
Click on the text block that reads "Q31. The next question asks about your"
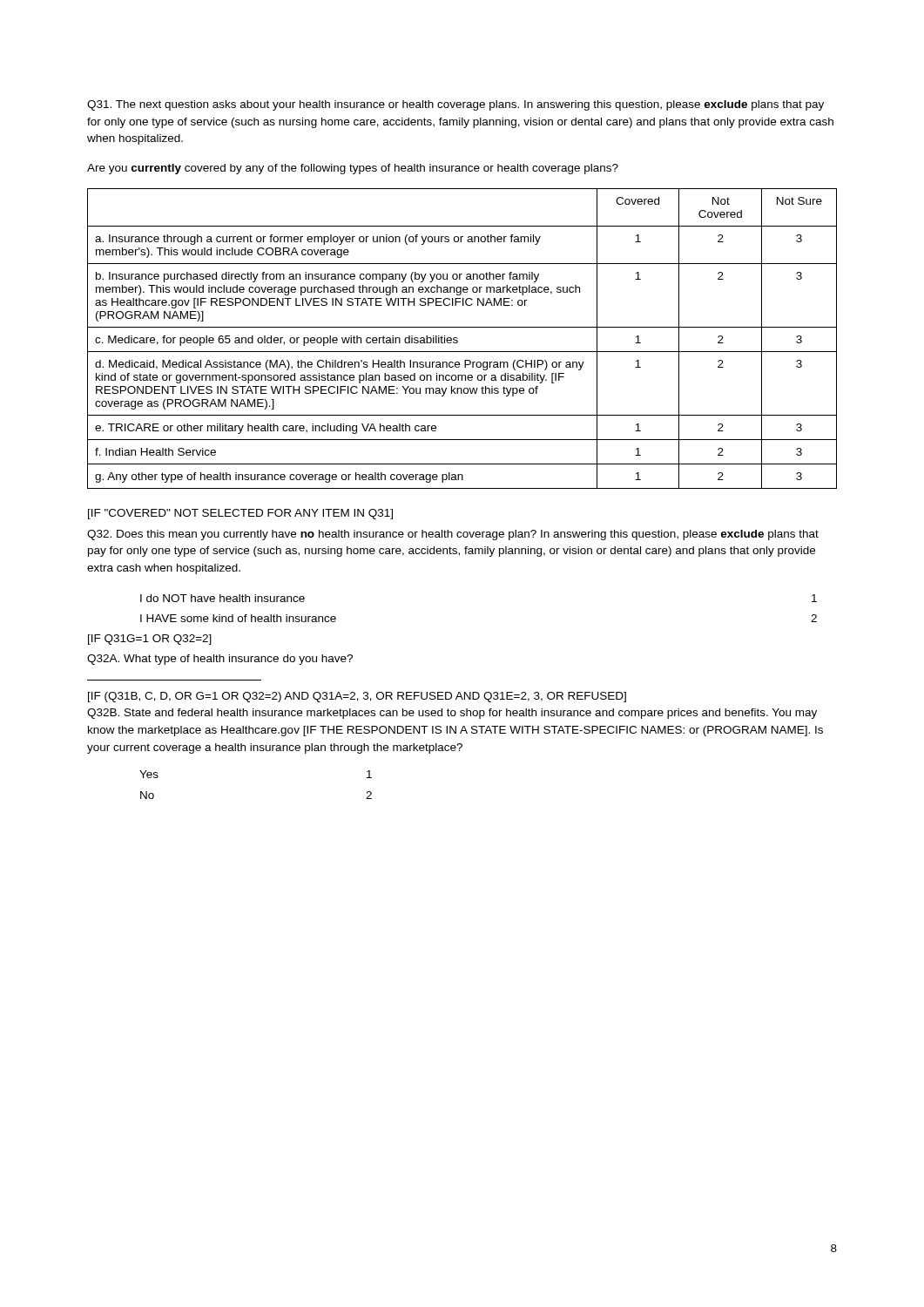pyautogui.click(x=461, y=121)
